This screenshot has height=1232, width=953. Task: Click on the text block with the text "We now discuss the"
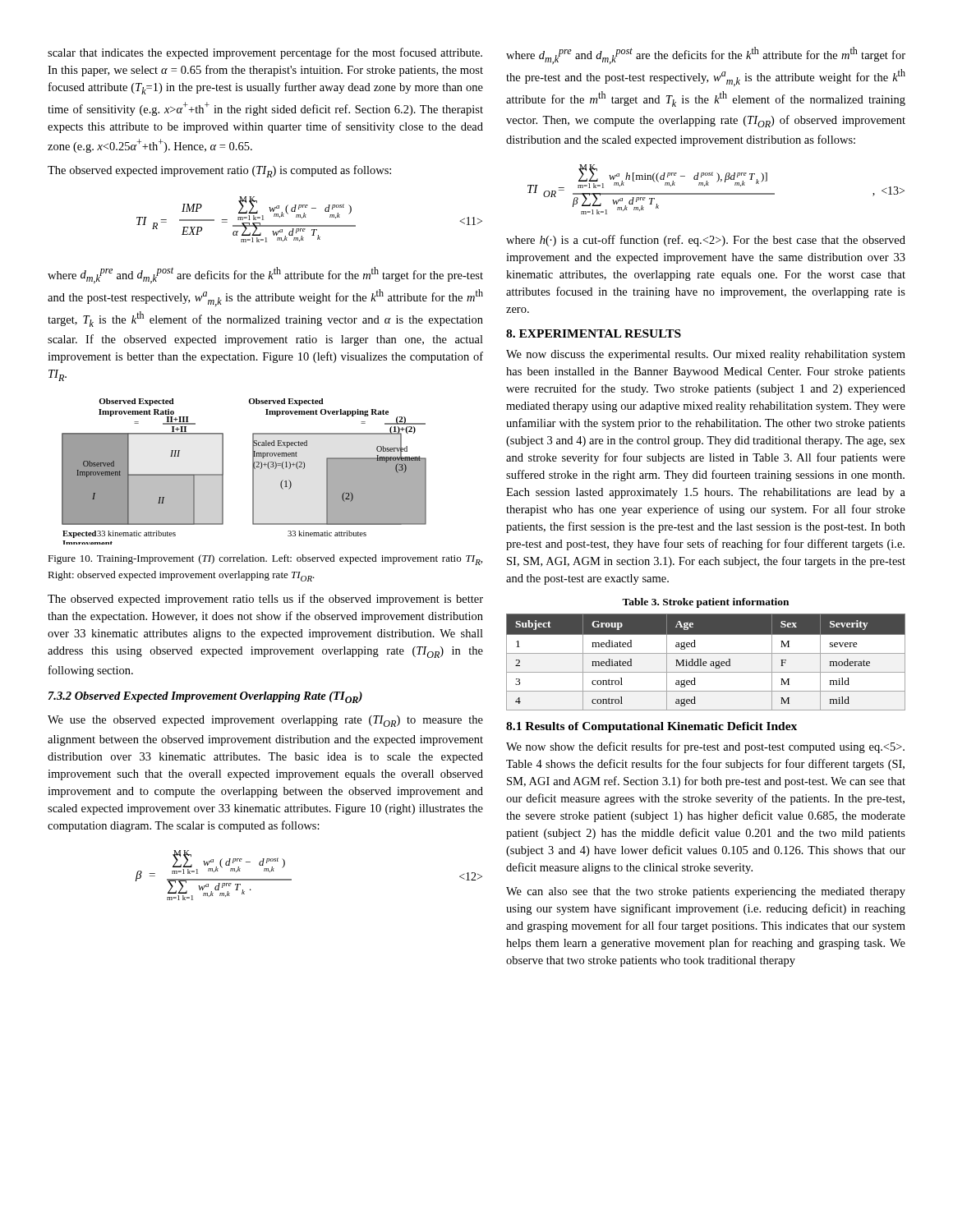pos(706,467)
